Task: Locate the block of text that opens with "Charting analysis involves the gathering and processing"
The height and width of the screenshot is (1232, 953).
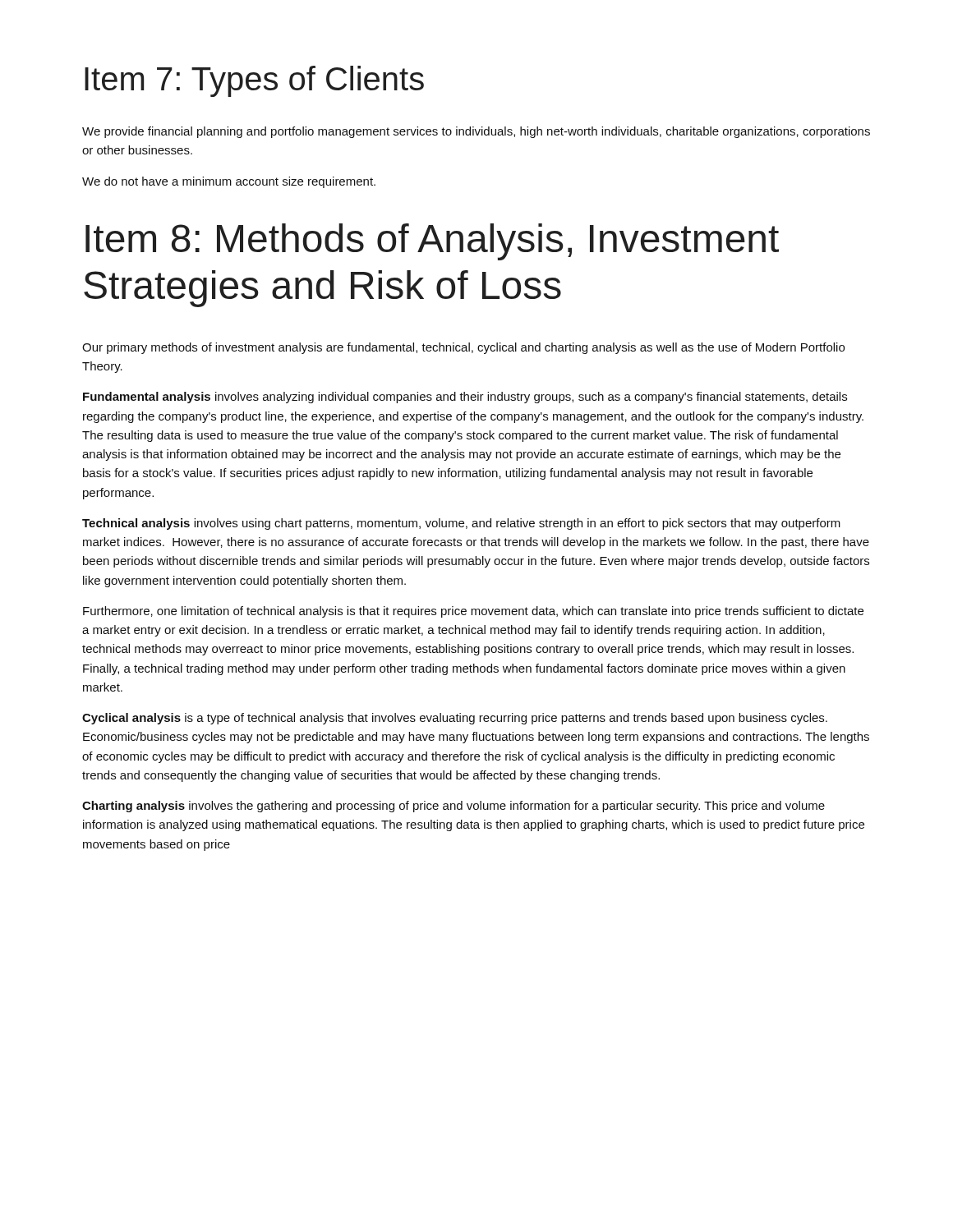Action: coord(474,825)
